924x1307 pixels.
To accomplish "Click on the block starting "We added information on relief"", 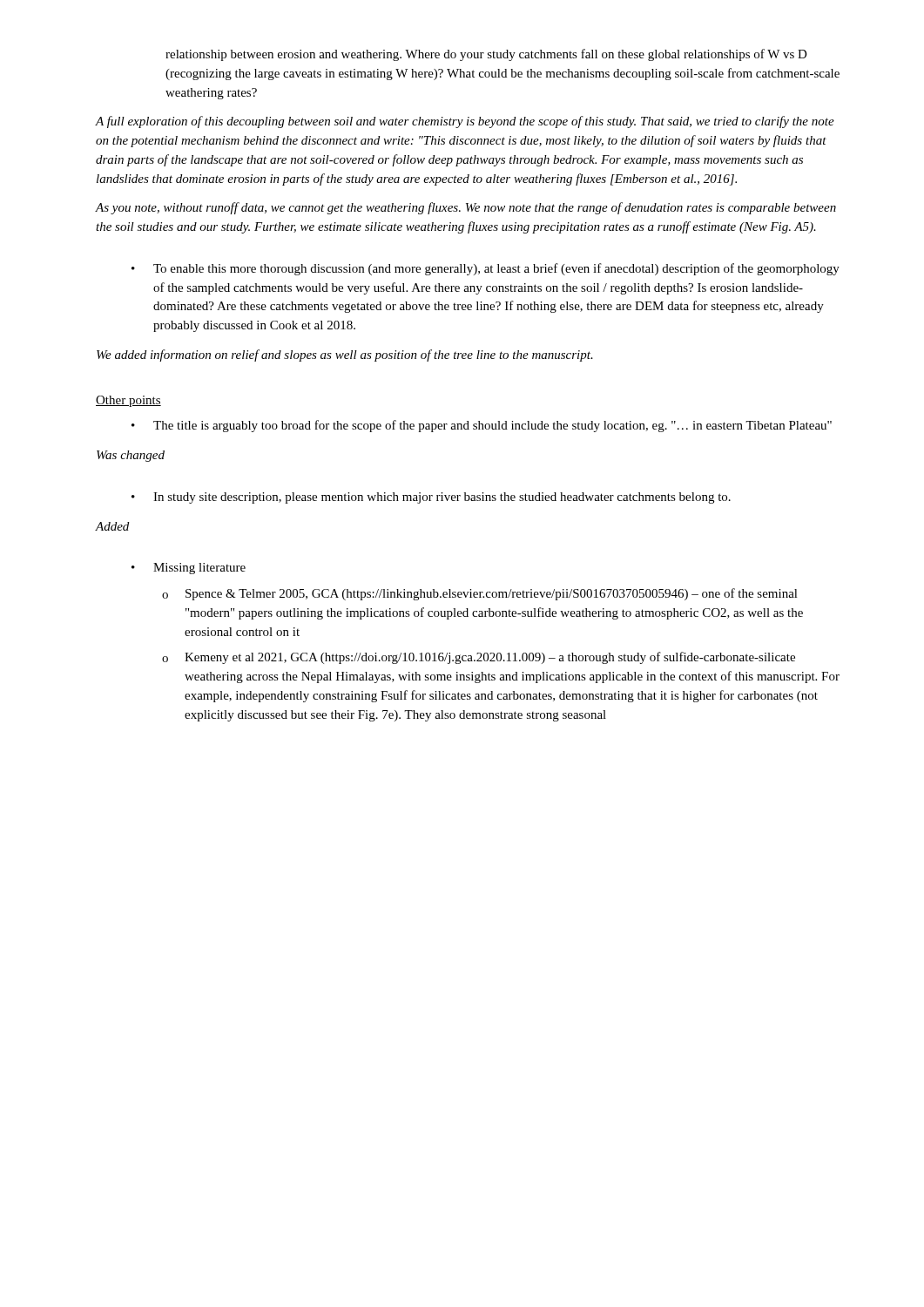I will coord(345,354).
